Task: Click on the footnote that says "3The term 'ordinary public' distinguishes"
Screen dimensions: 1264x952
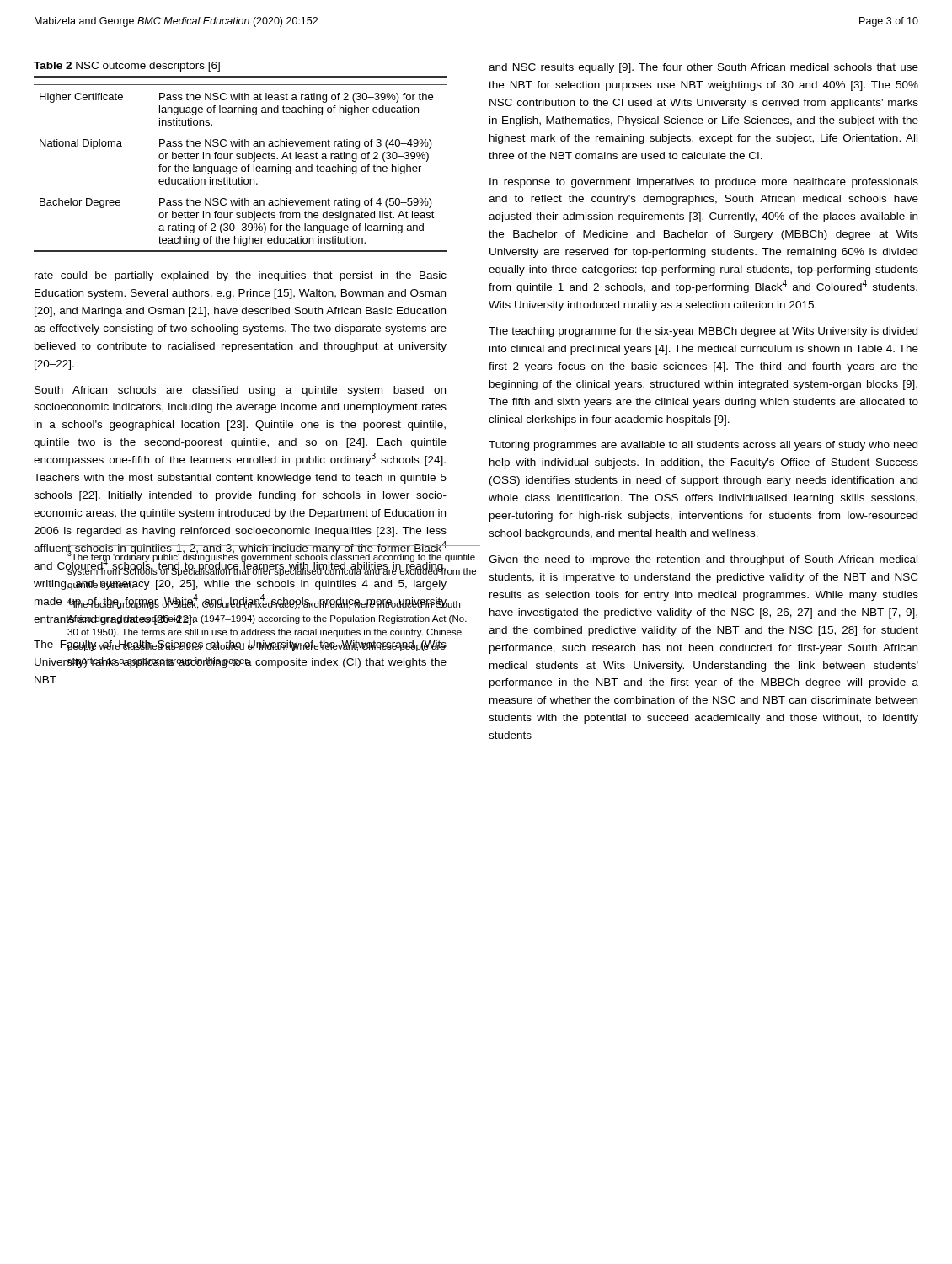Action: click(x=272, y=570)
